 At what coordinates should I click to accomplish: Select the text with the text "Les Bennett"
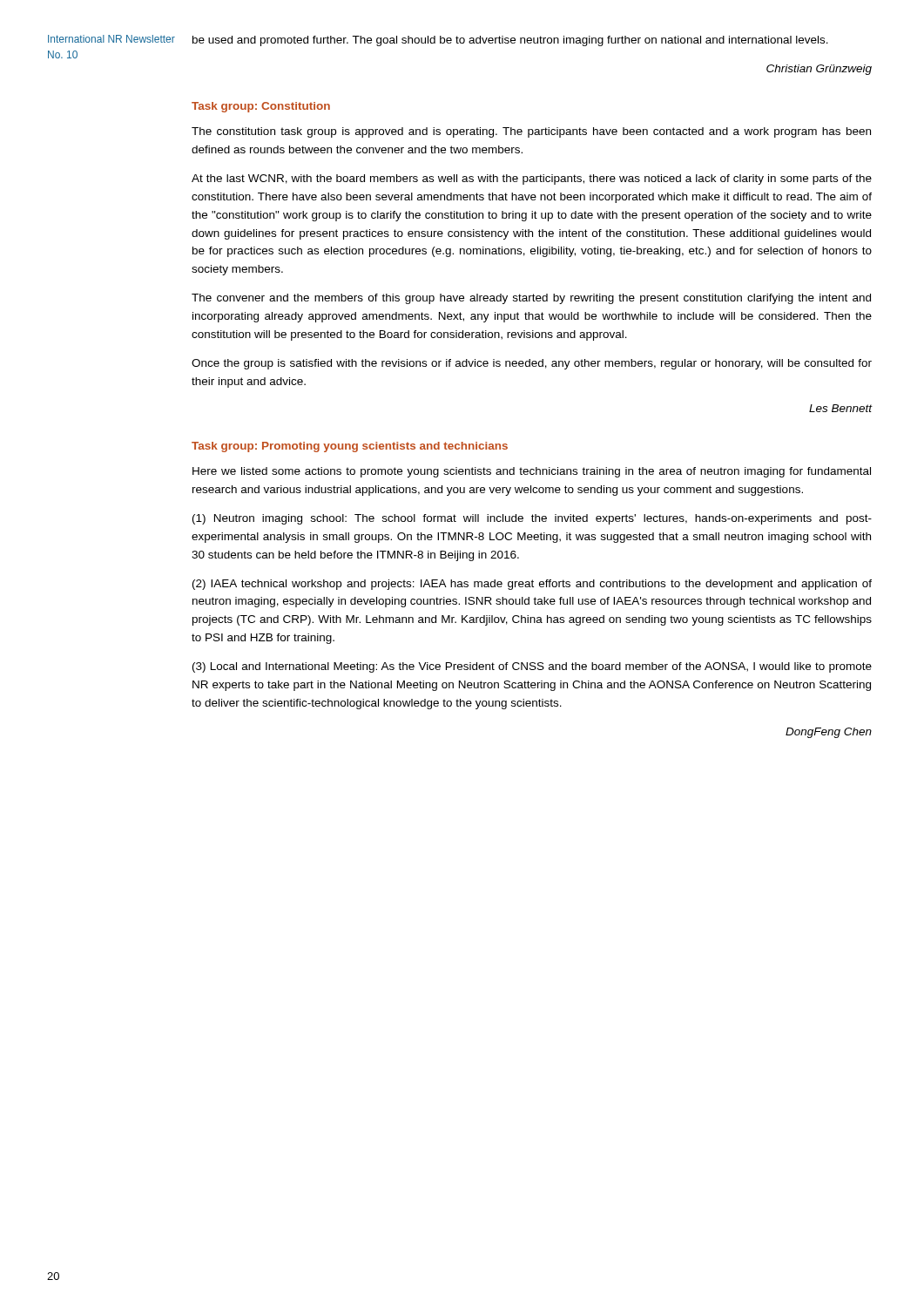(840, 408)
